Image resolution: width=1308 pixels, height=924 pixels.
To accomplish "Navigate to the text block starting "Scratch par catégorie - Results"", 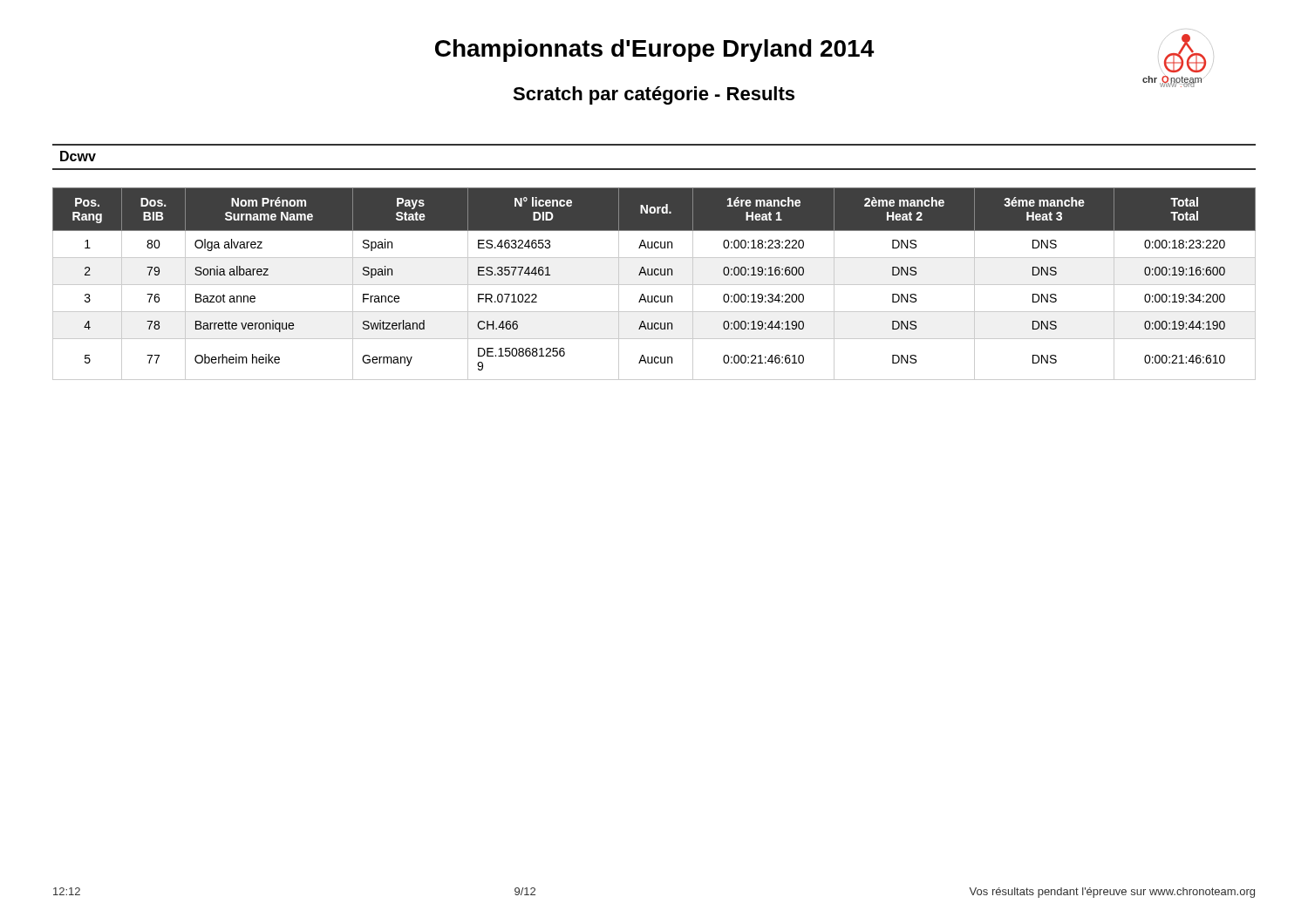I will click(654, 94).
